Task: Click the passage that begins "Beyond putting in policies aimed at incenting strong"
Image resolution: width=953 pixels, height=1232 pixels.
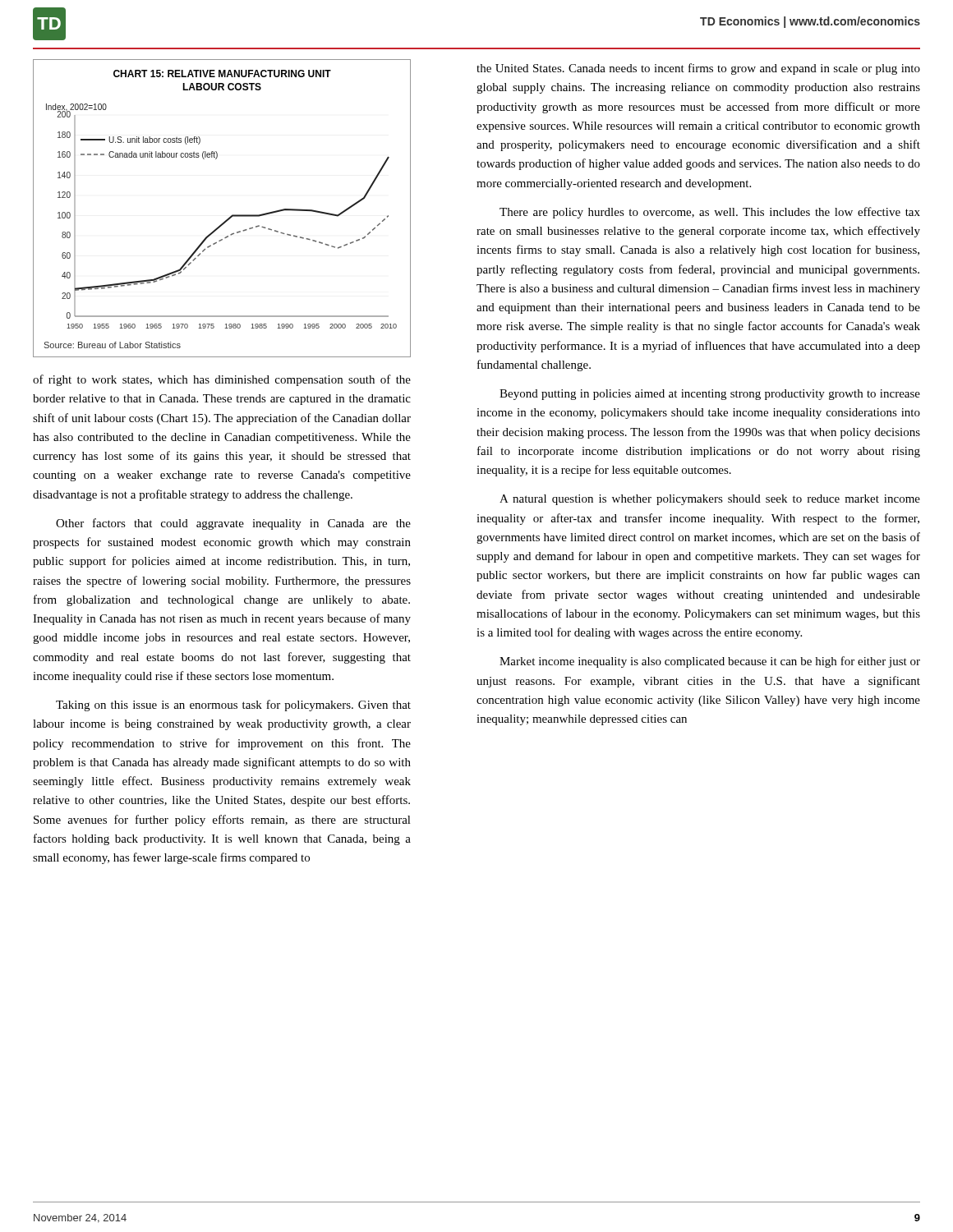Action: 698,432
